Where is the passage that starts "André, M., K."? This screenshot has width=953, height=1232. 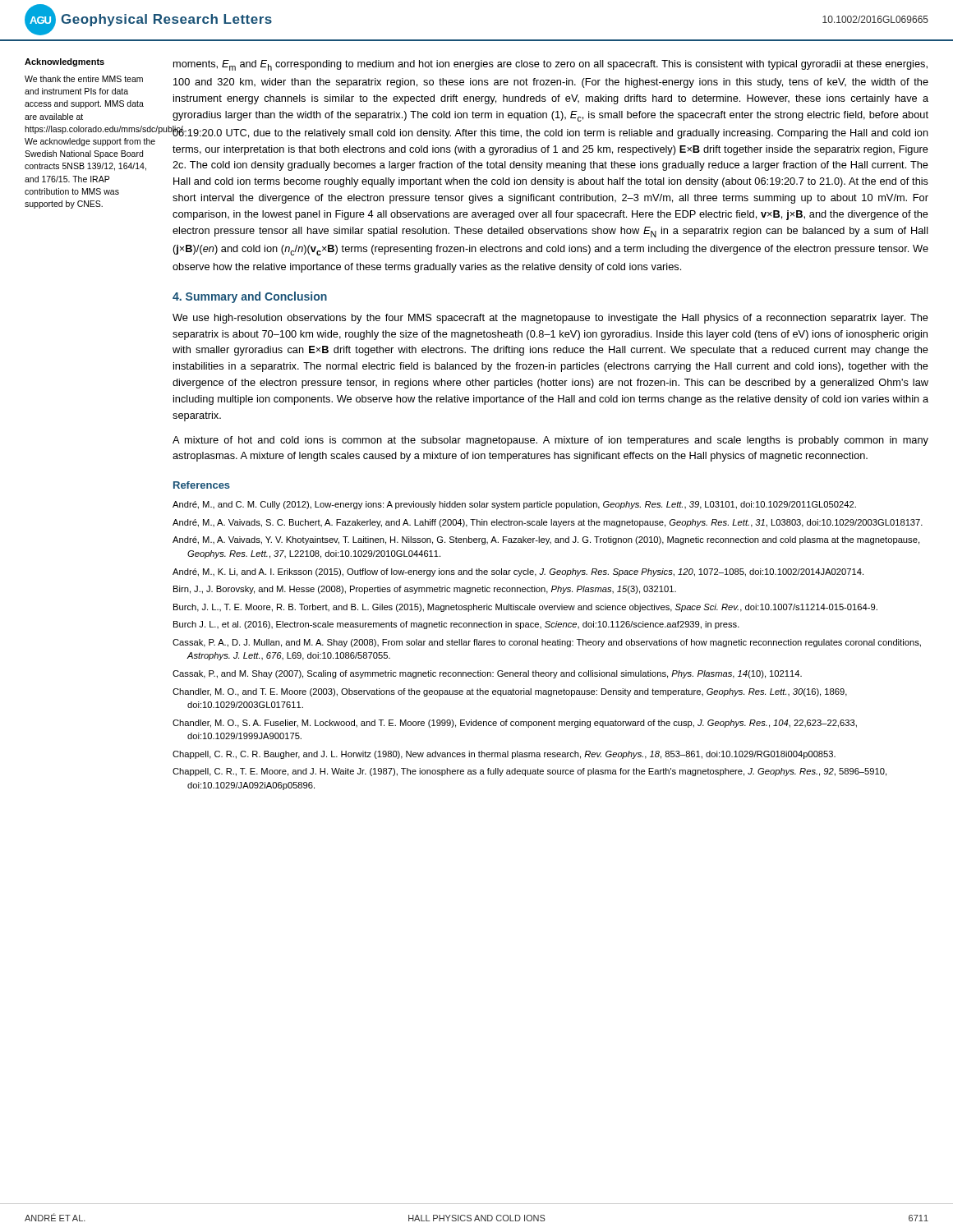(x=518, y=571)
